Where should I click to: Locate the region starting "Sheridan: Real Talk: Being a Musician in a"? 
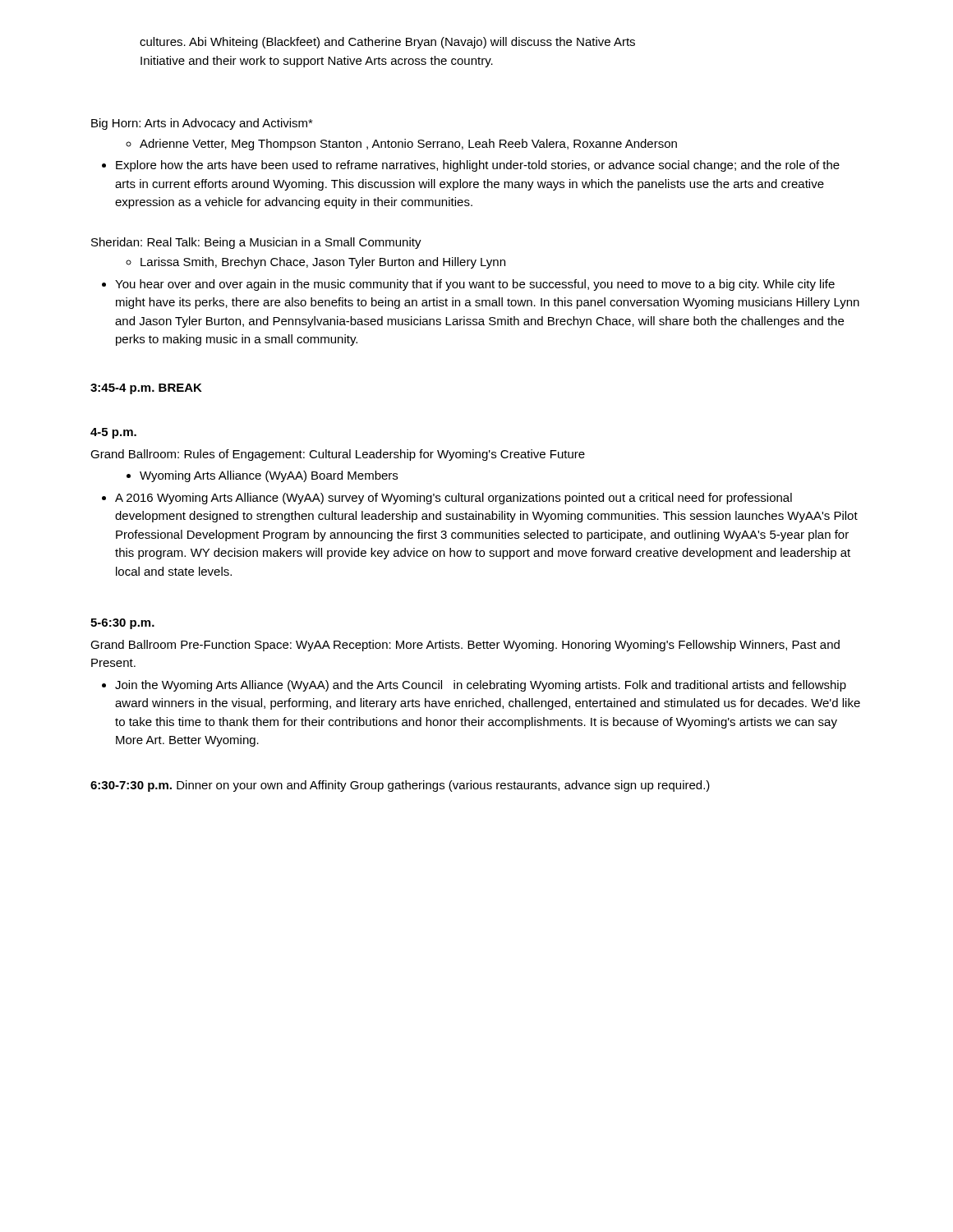(x=256, y=241)
